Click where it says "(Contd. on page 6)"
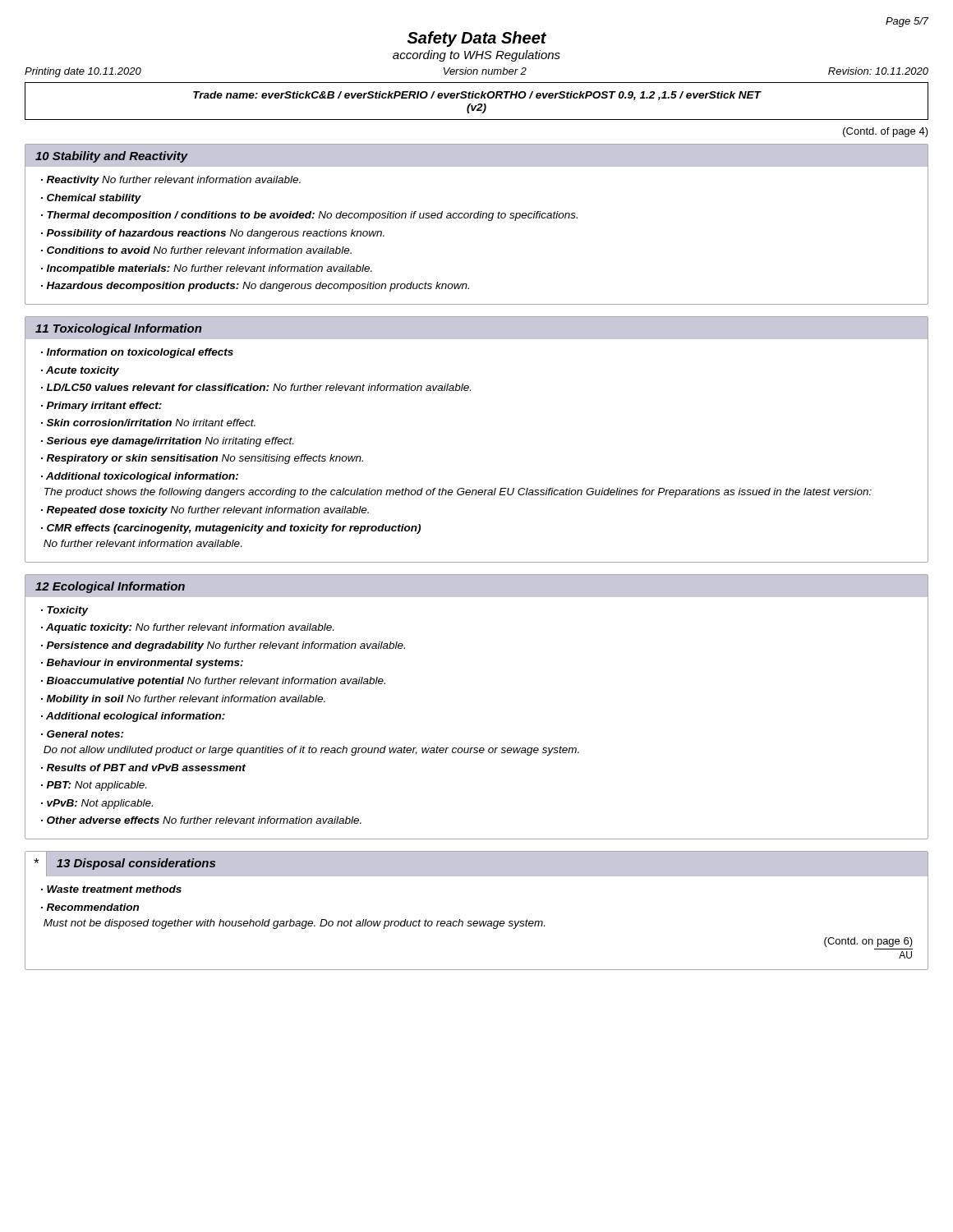The height and width of the screenshot is (1232, 953). point(868,941)
